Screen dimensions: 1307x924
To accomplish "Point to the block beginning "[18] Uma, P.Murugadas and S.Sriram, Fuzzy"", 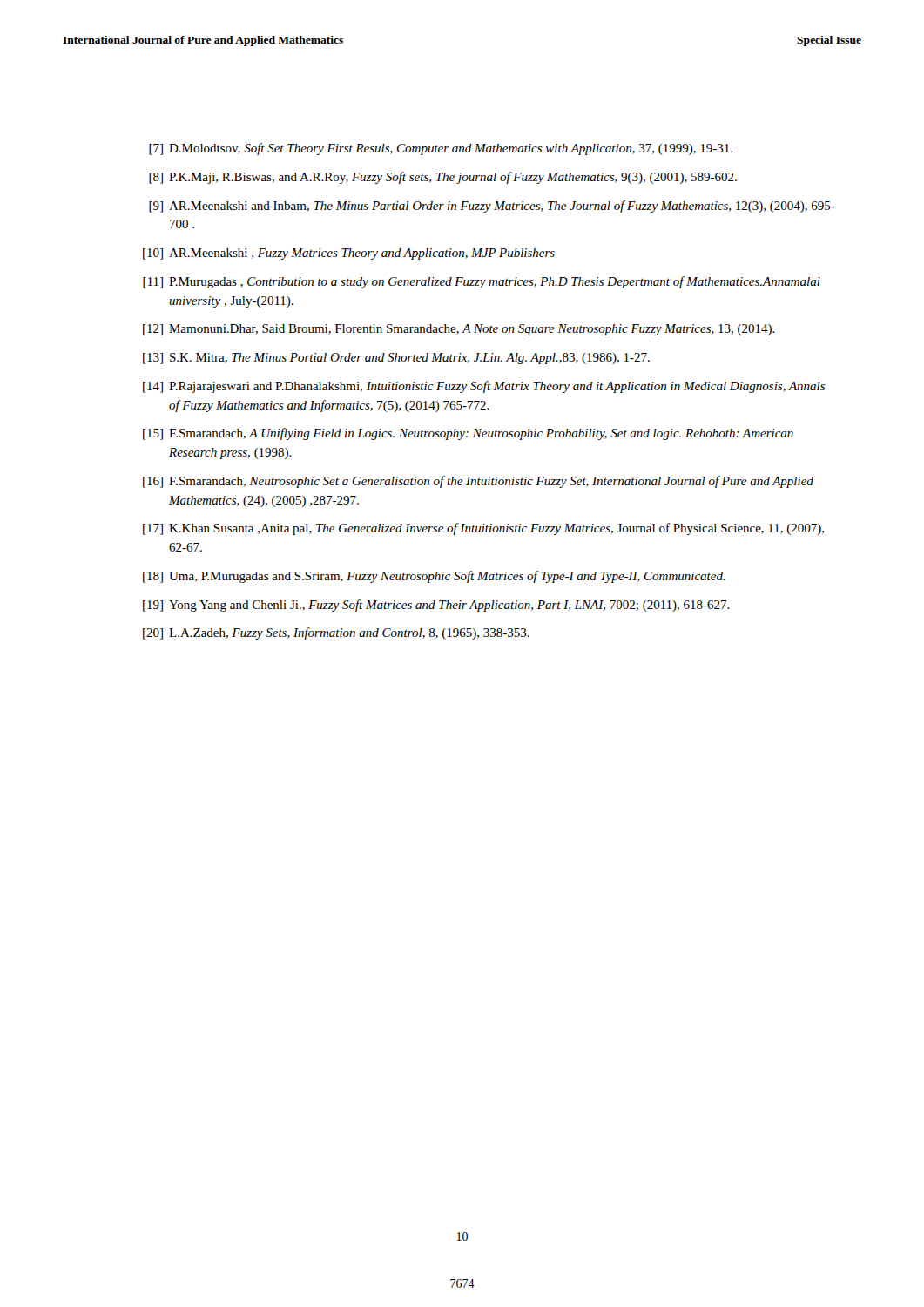I will (x=484, y=576).
